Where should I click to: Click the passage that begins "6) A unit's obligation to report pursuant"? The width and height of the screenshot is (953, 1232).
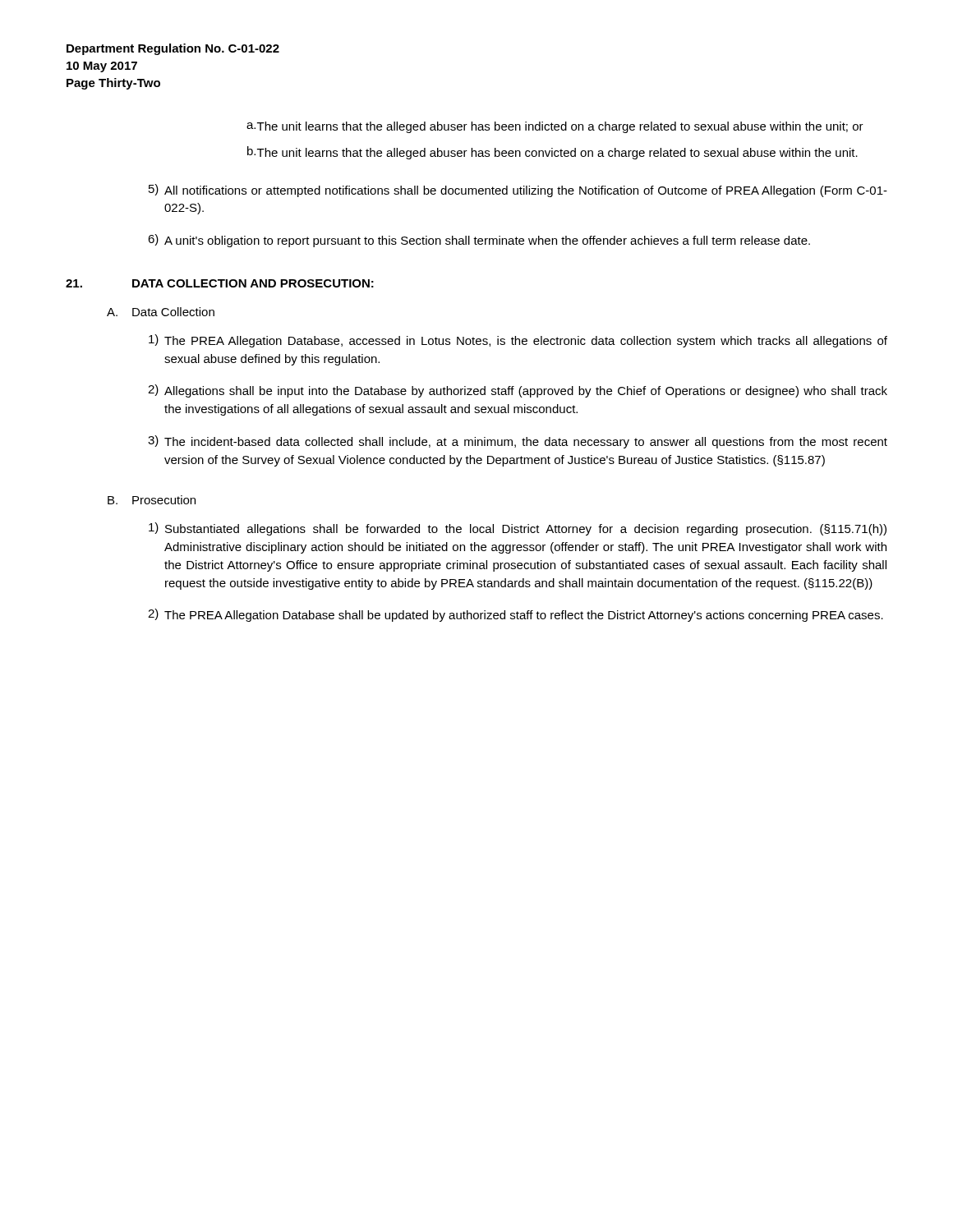coord(476,241)
